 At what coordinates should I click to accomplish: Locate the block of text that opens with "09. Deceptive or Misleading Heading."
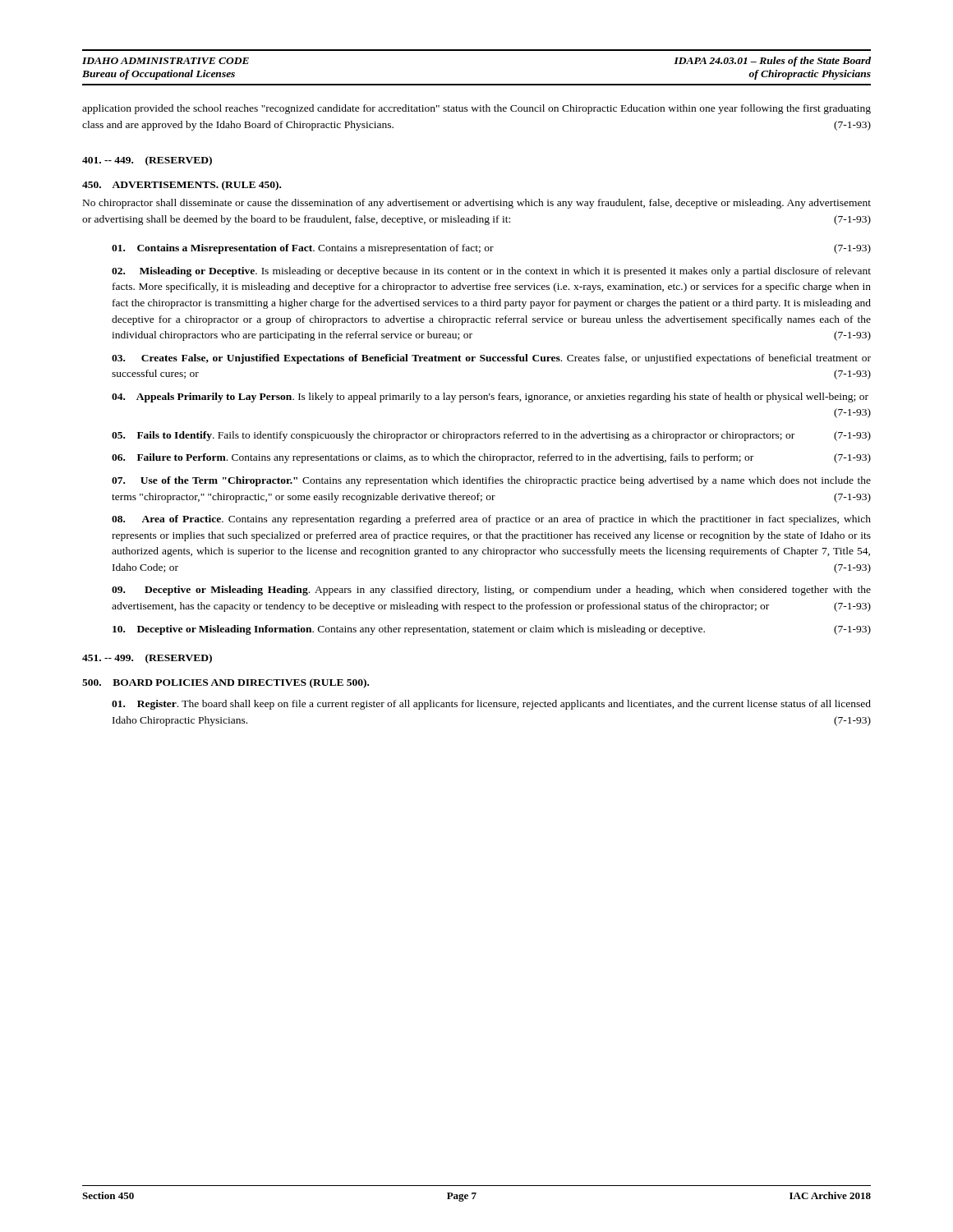click(x=491, y=599)
